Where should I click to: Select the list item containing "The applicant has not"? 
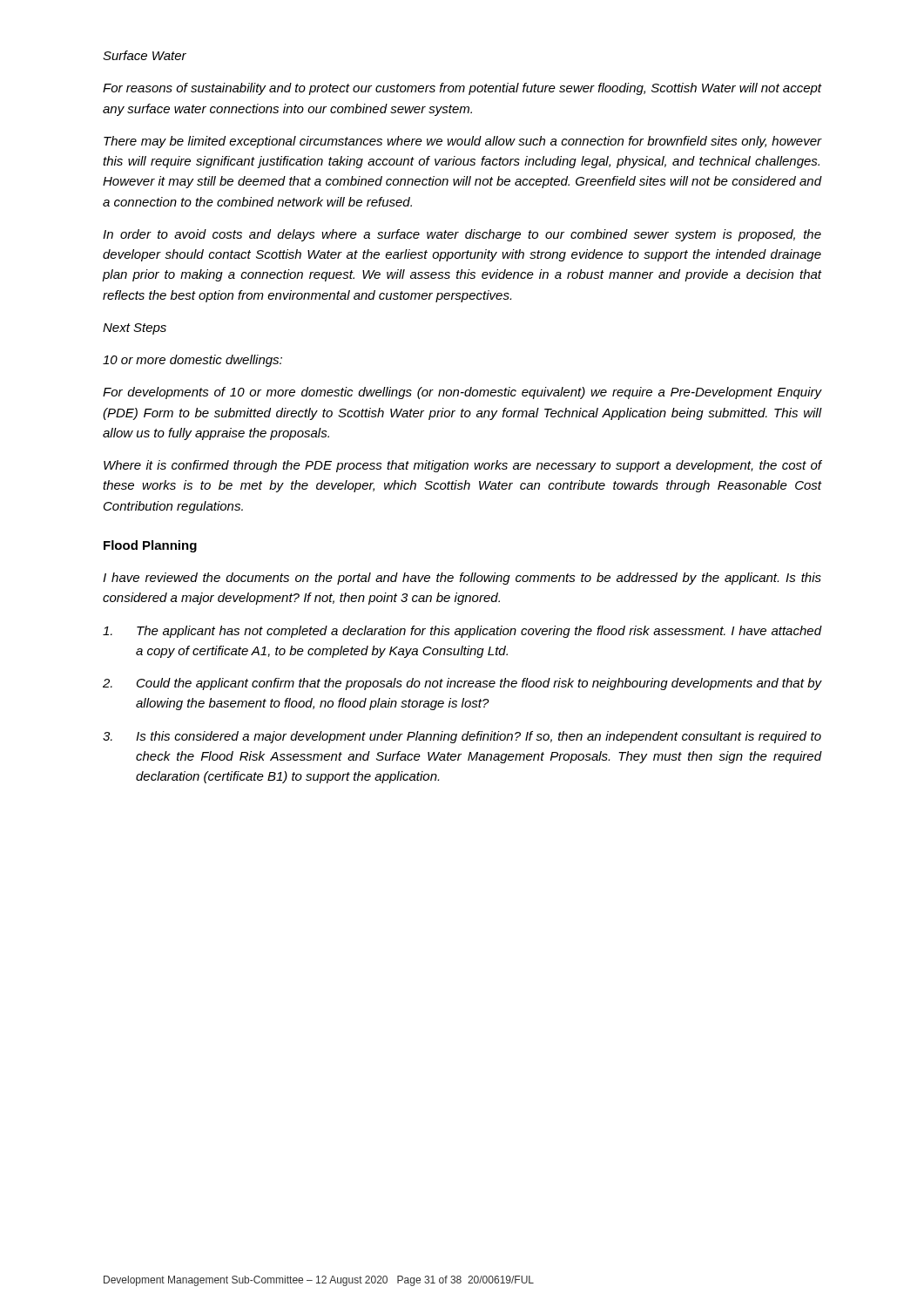click(x=462, y=640)
